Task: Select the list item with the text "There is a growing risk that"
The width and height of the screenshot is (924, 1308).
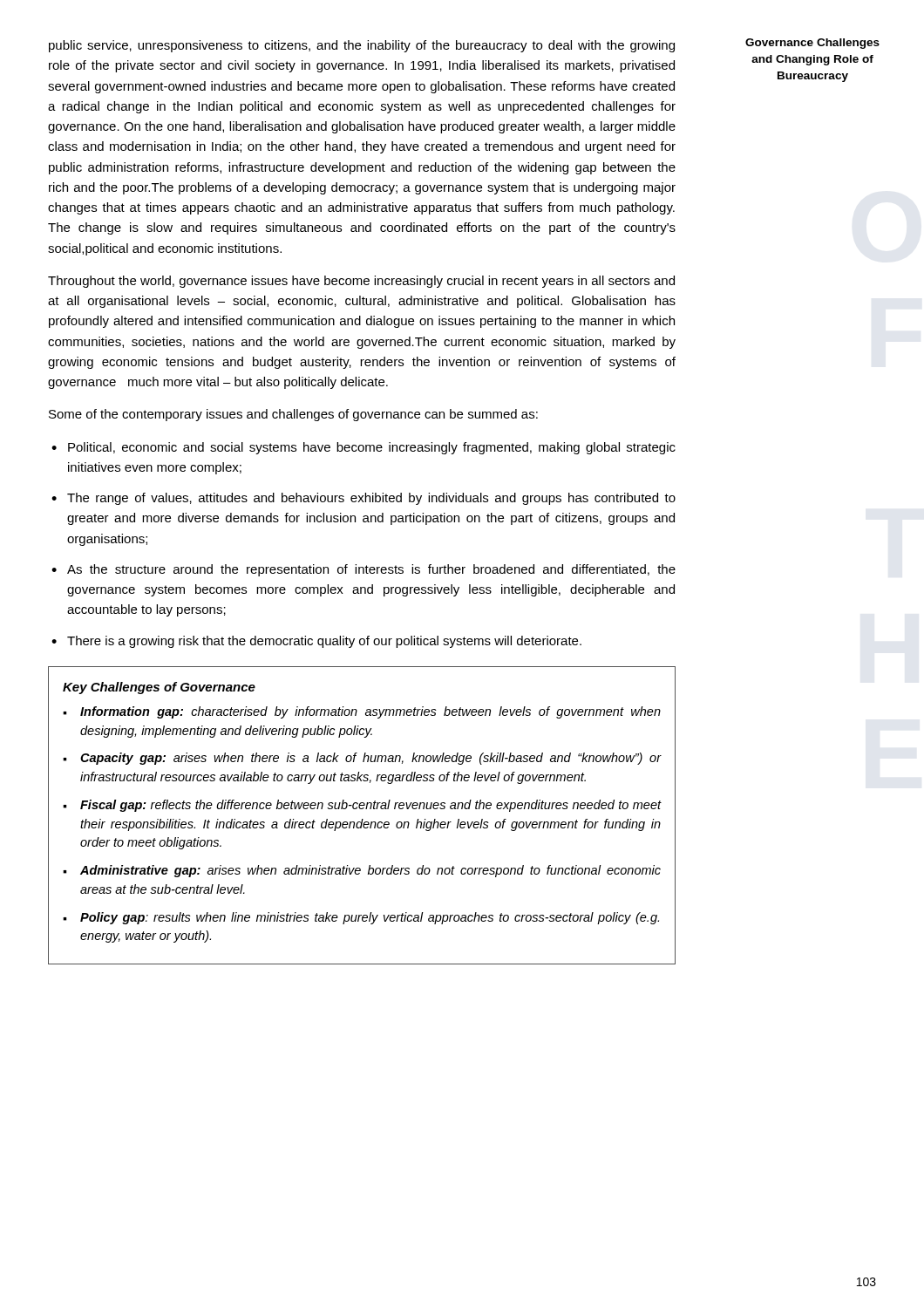Action: point(325,640)
